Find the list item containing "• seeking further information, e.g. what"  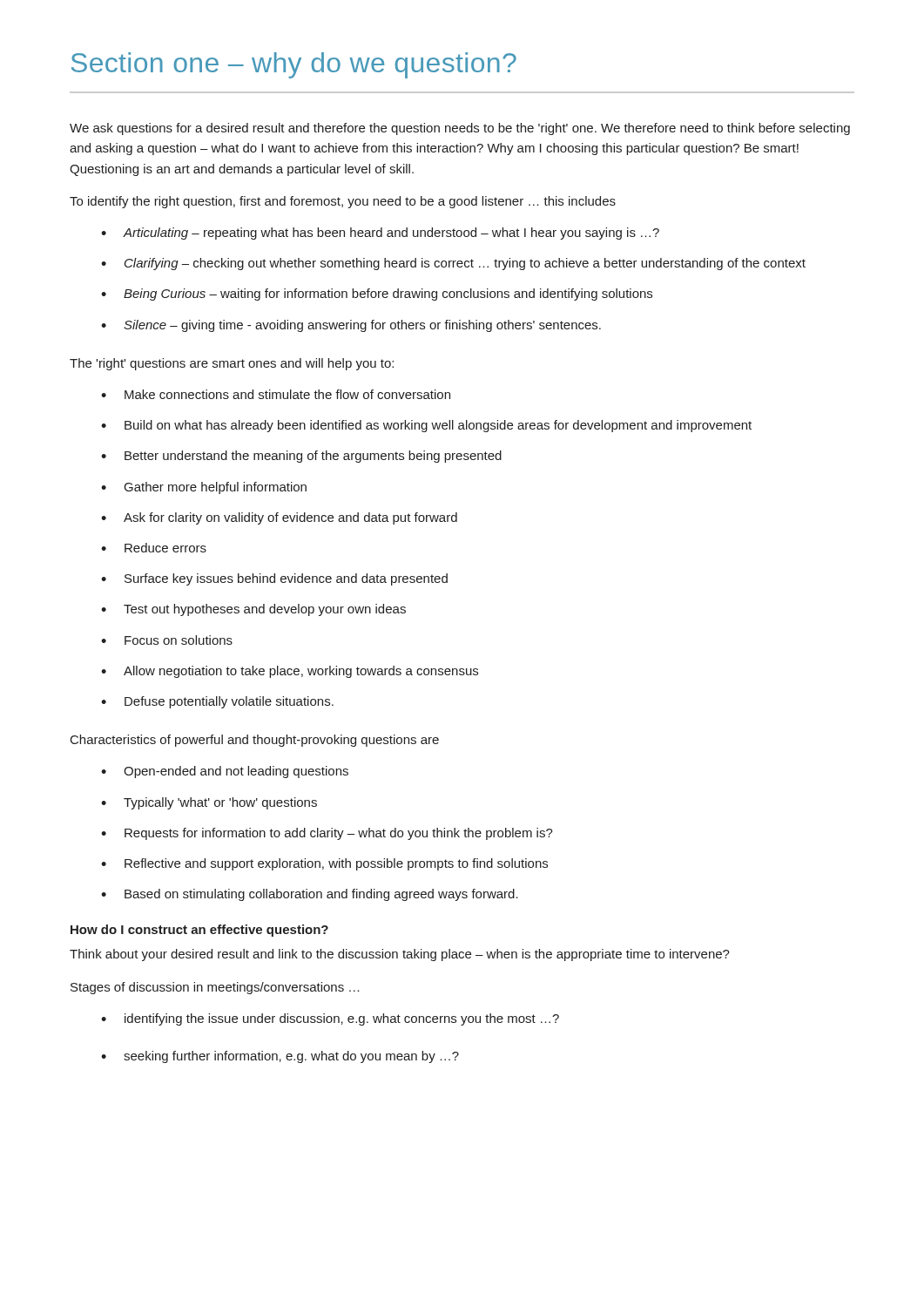[x=280, y=1057]
